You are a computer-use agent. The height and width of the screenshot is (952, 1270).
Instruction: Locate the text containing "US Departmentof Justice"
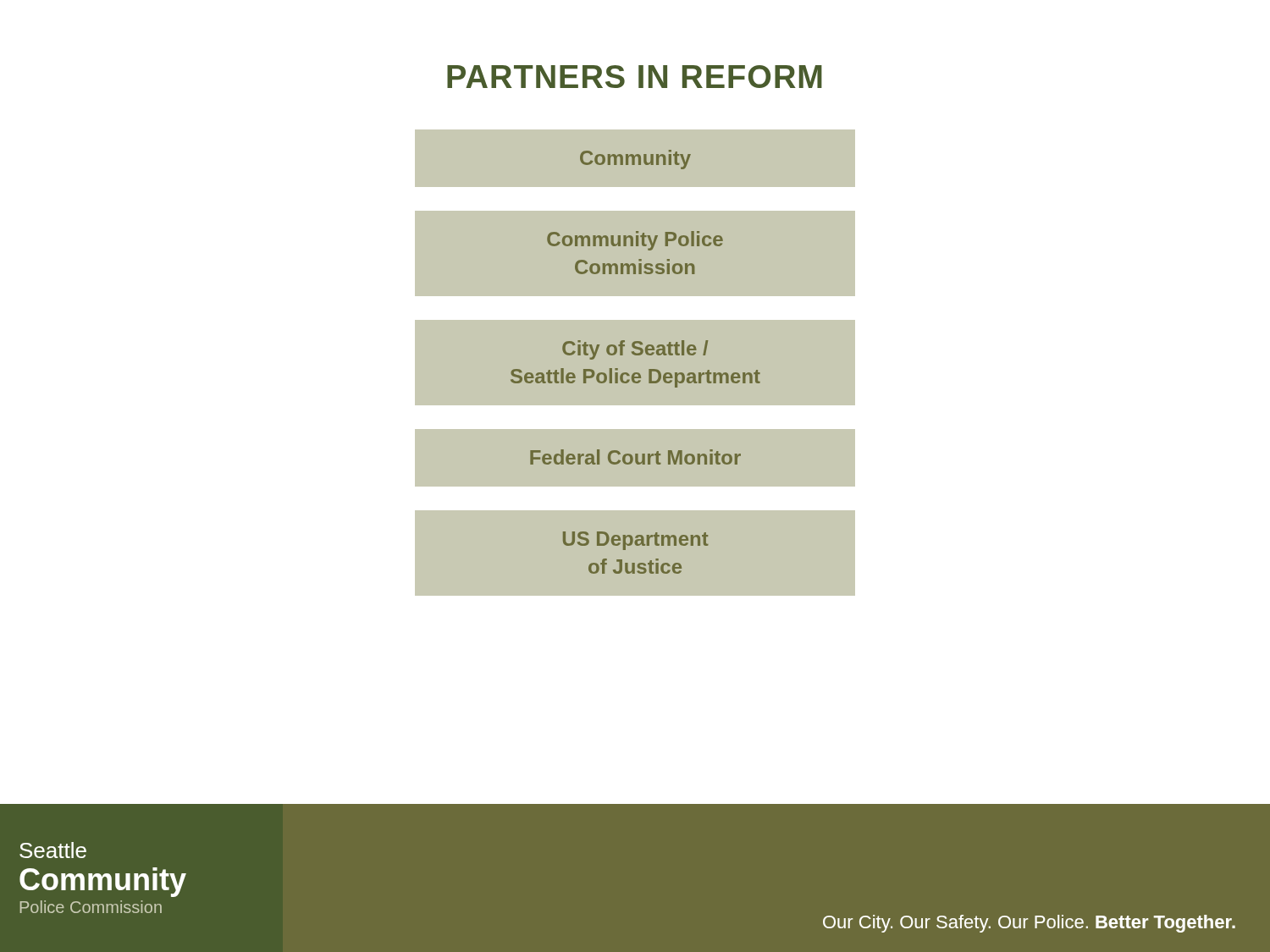(x=635, y=553)
